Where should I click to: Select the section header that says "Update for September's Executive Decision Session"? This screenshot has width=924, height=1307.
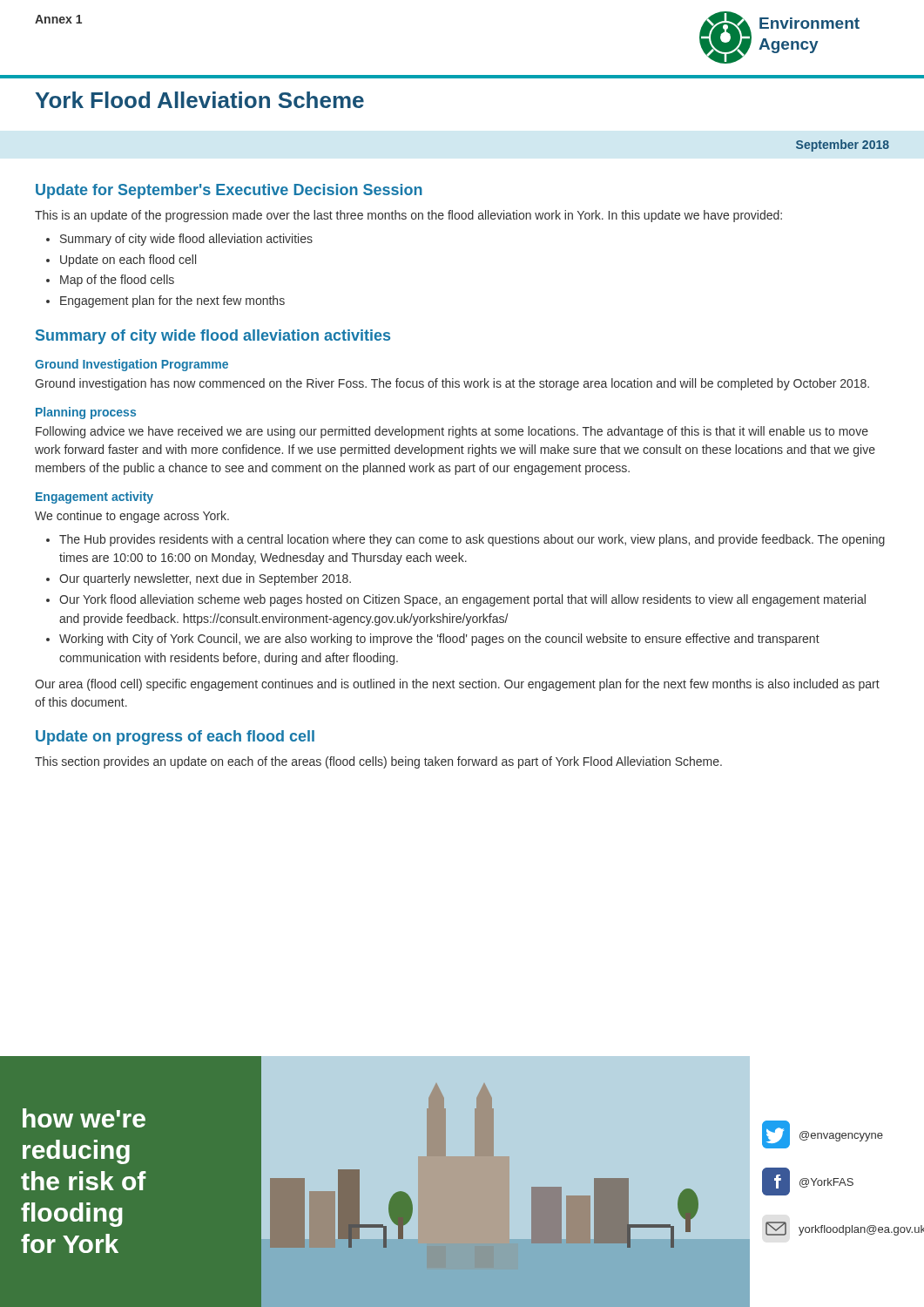pyautogui.click(x=229, y=190)
